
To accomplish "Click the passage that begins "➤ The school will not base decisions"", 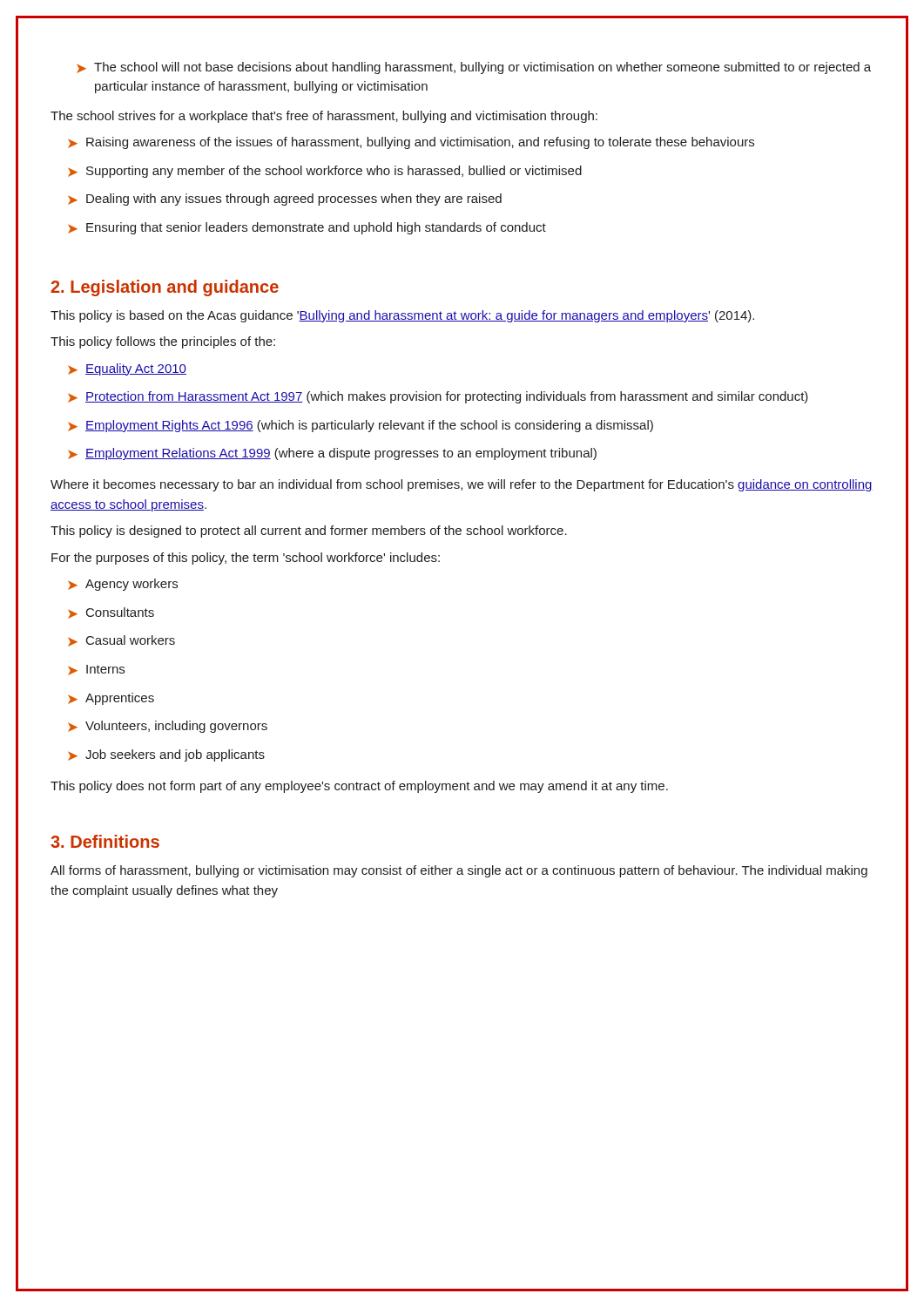I will [474, 76].
